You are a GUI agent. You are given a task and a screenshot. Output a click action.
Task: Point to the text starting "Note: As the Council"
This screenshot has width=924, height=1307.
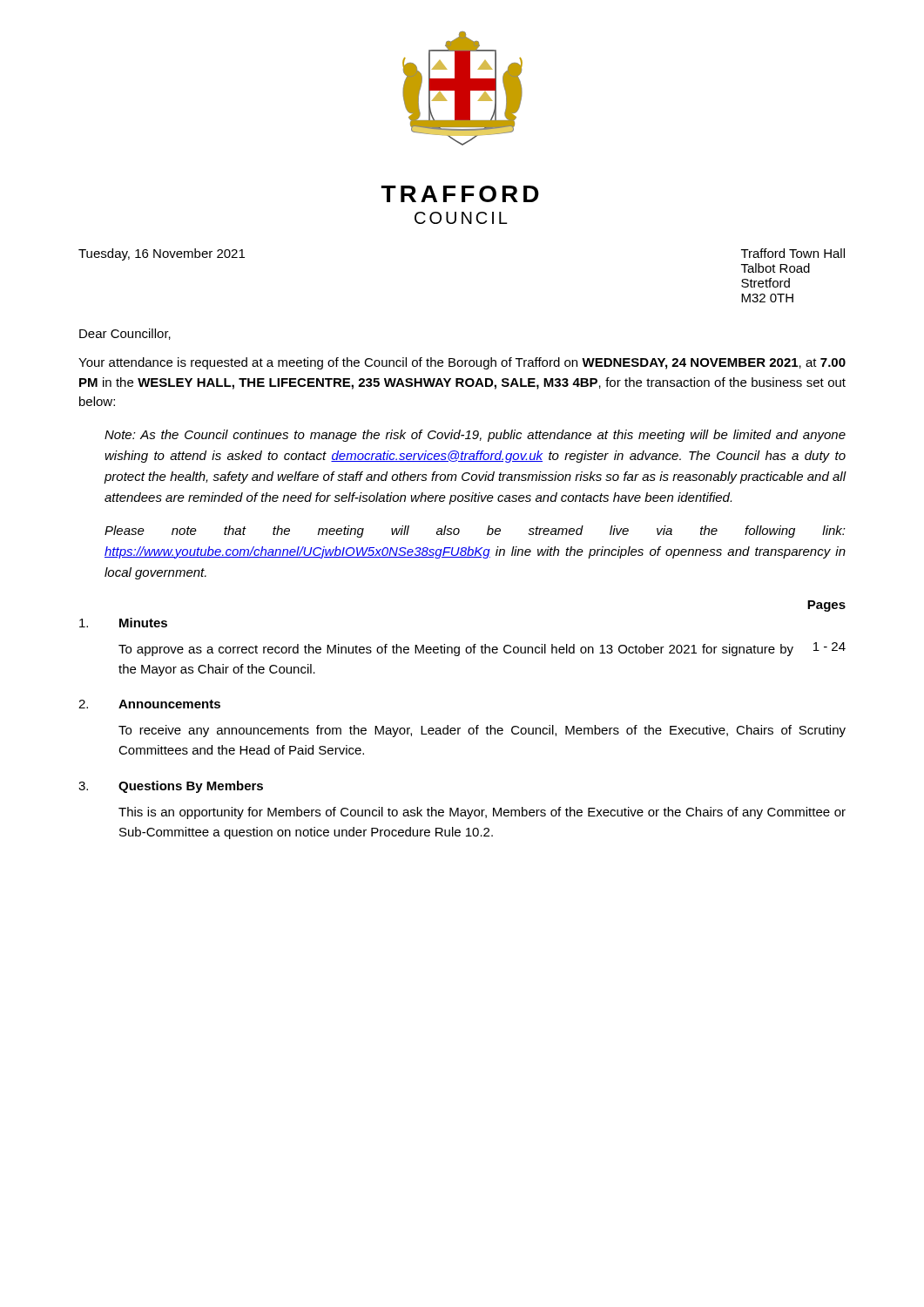[475, 465]
